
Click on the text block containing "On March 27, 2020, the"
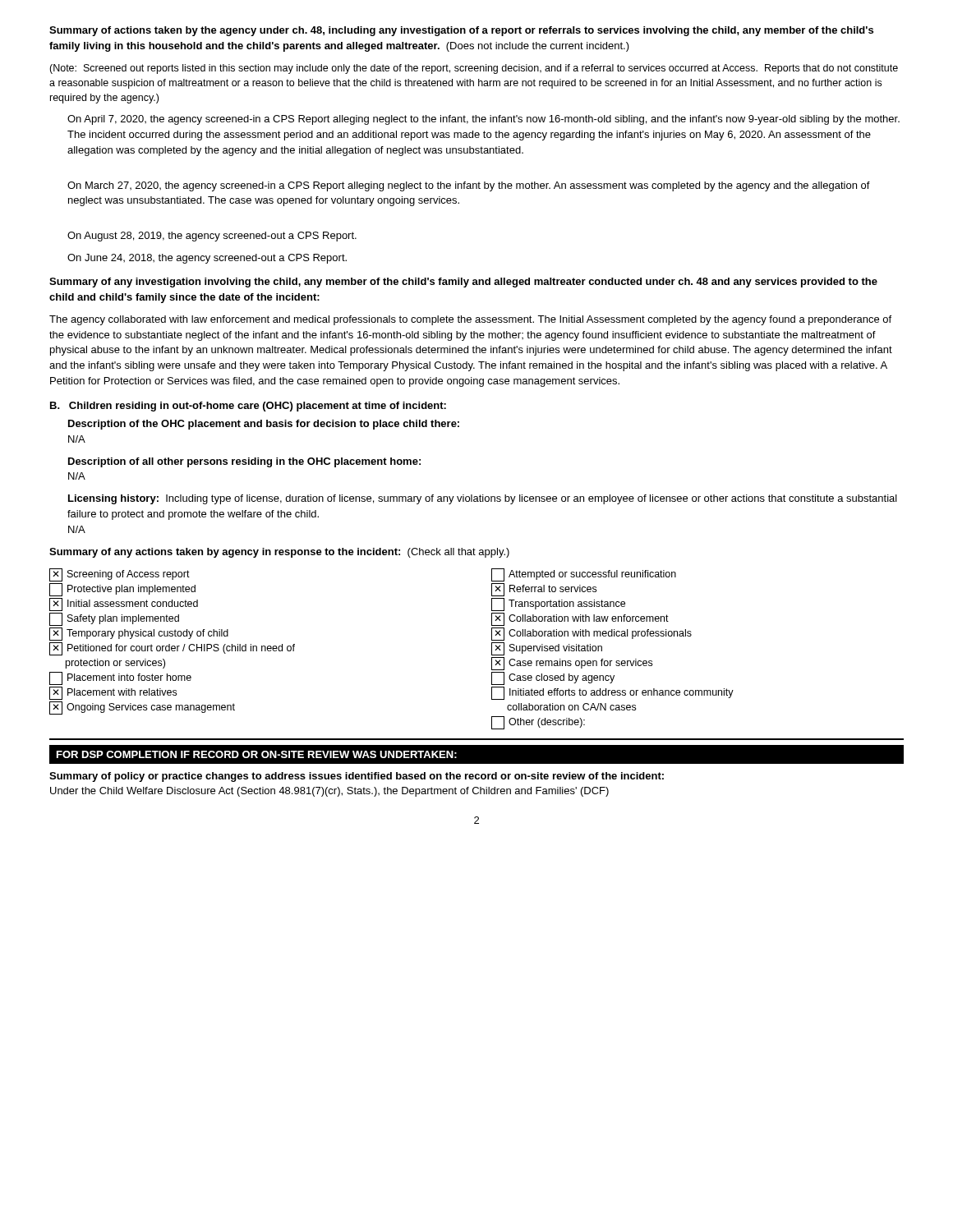[x=486, y=193]
